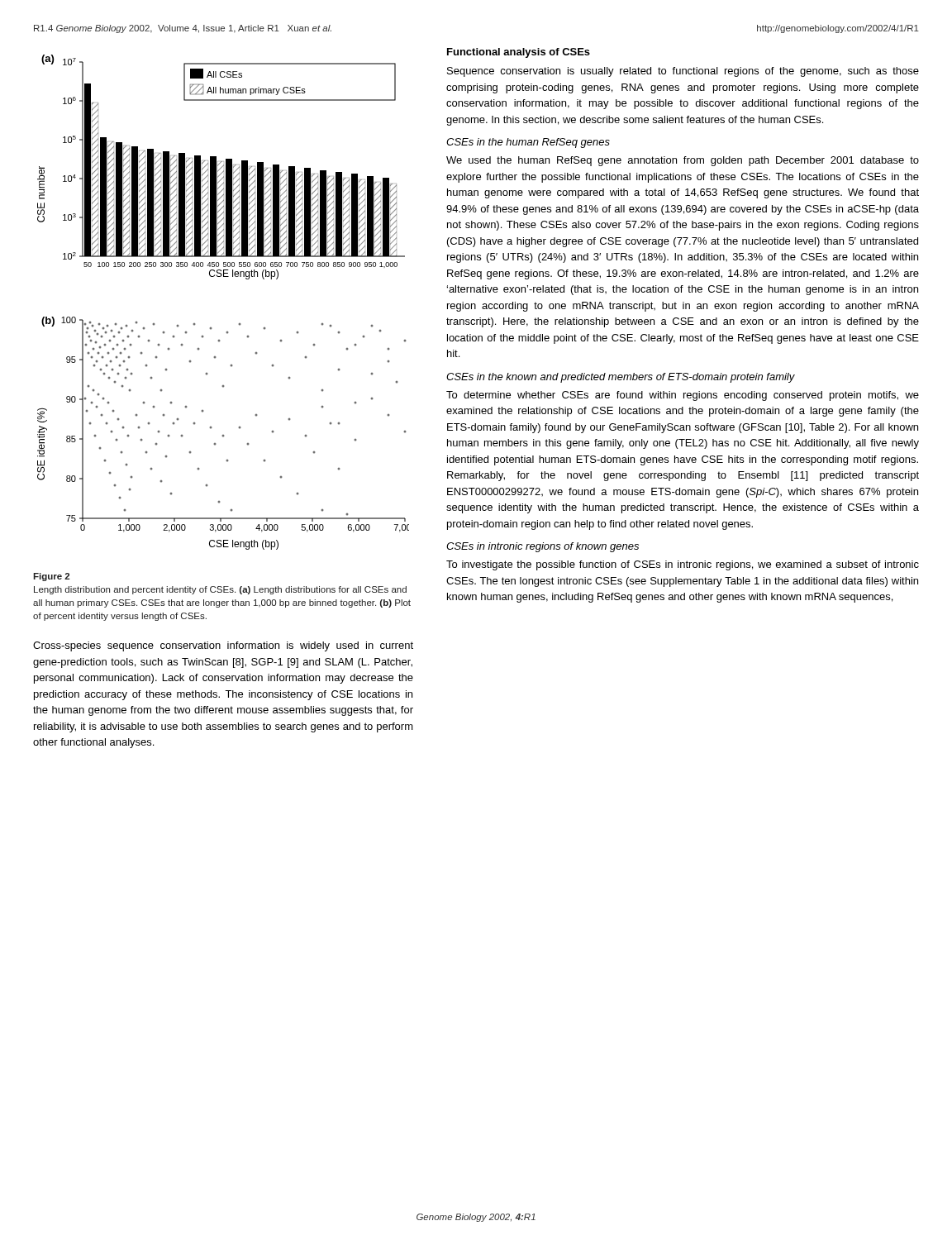Find the section header that says "CSEs in the known and predicted"
952x1240 pixels.
(x=620, y=376)
